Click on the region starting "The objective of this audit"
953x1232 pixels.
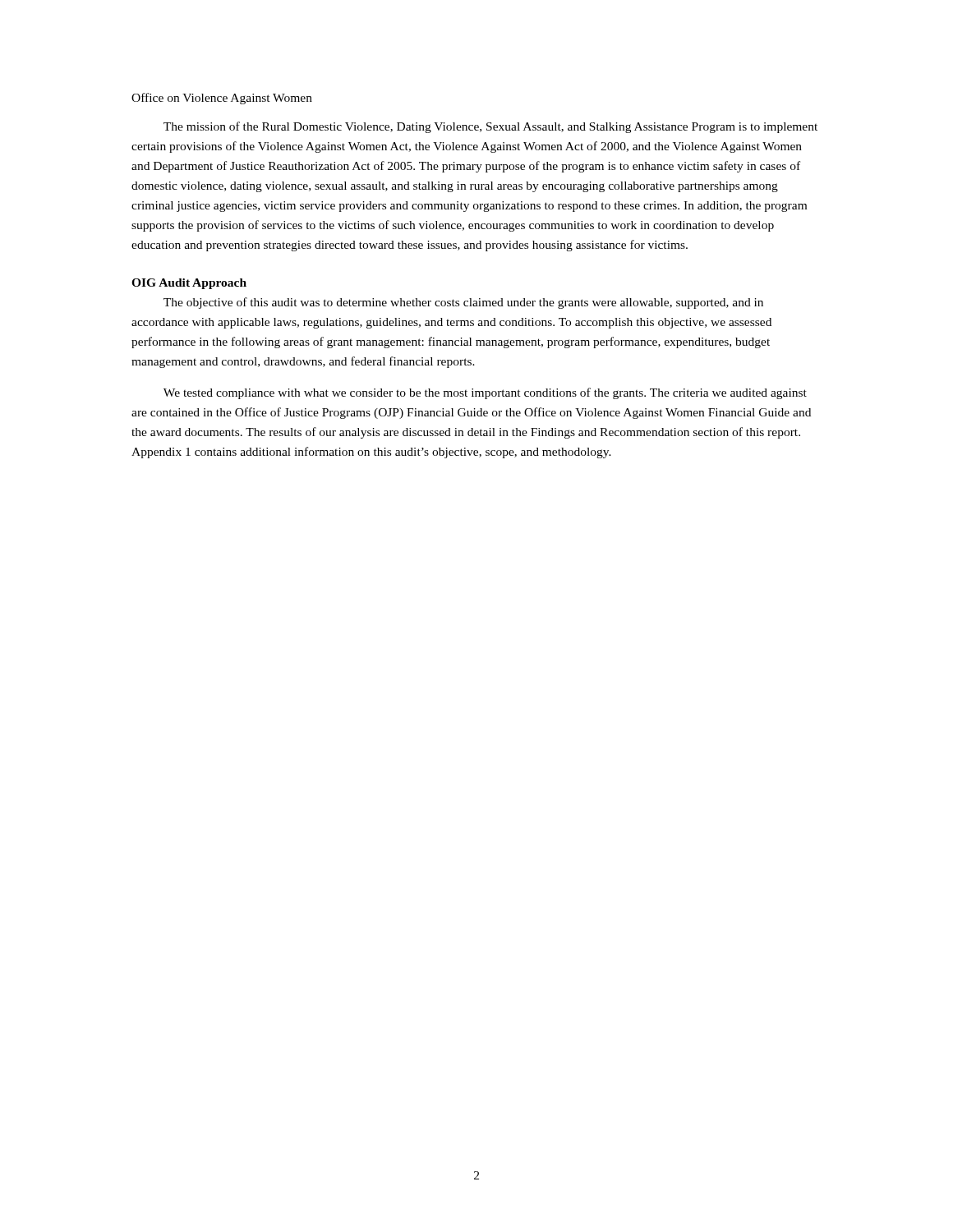[x=476, y=332]
